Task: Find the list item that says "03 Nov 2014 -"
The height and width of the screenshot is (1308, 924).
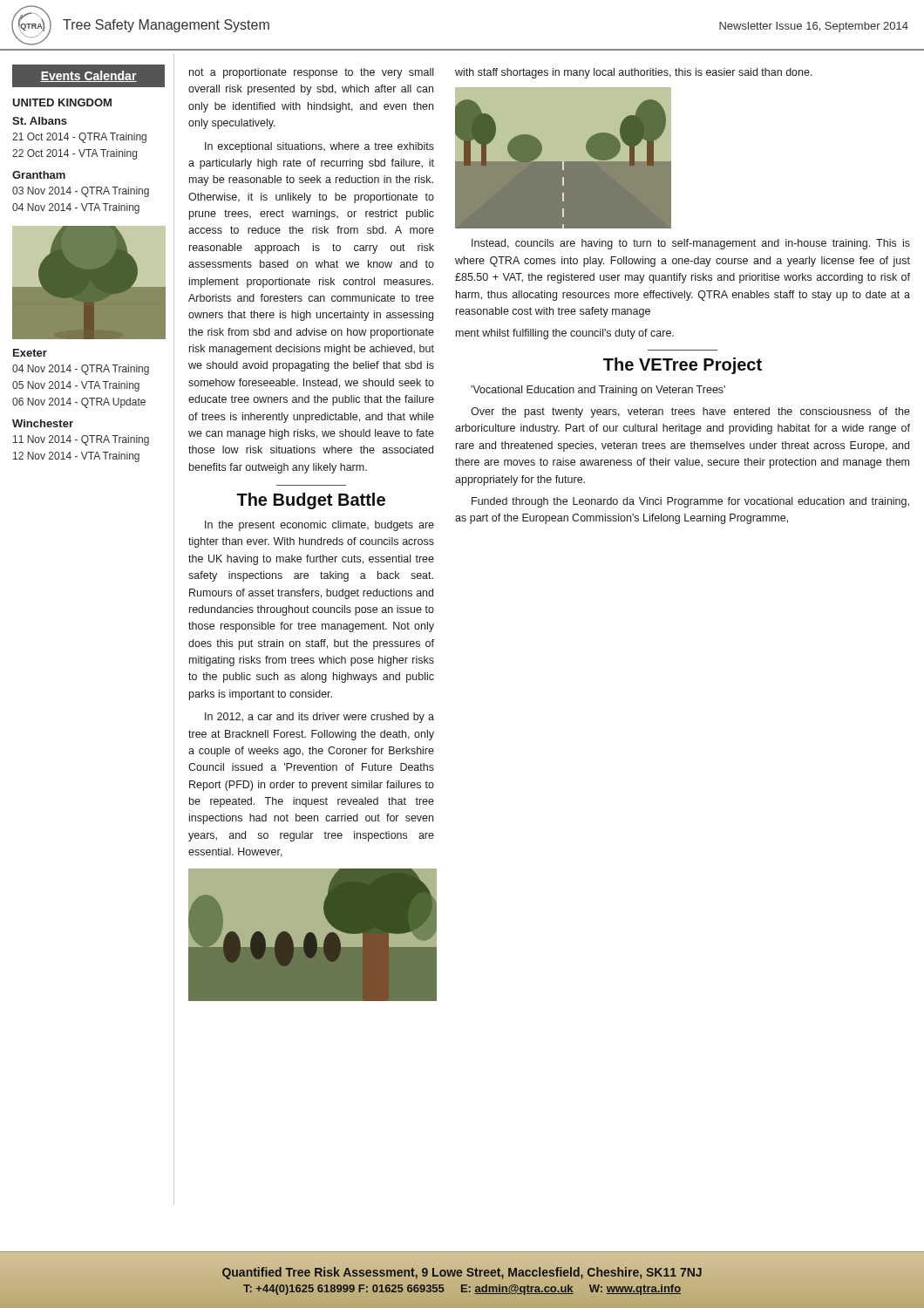Action: [x=81, y=191]
